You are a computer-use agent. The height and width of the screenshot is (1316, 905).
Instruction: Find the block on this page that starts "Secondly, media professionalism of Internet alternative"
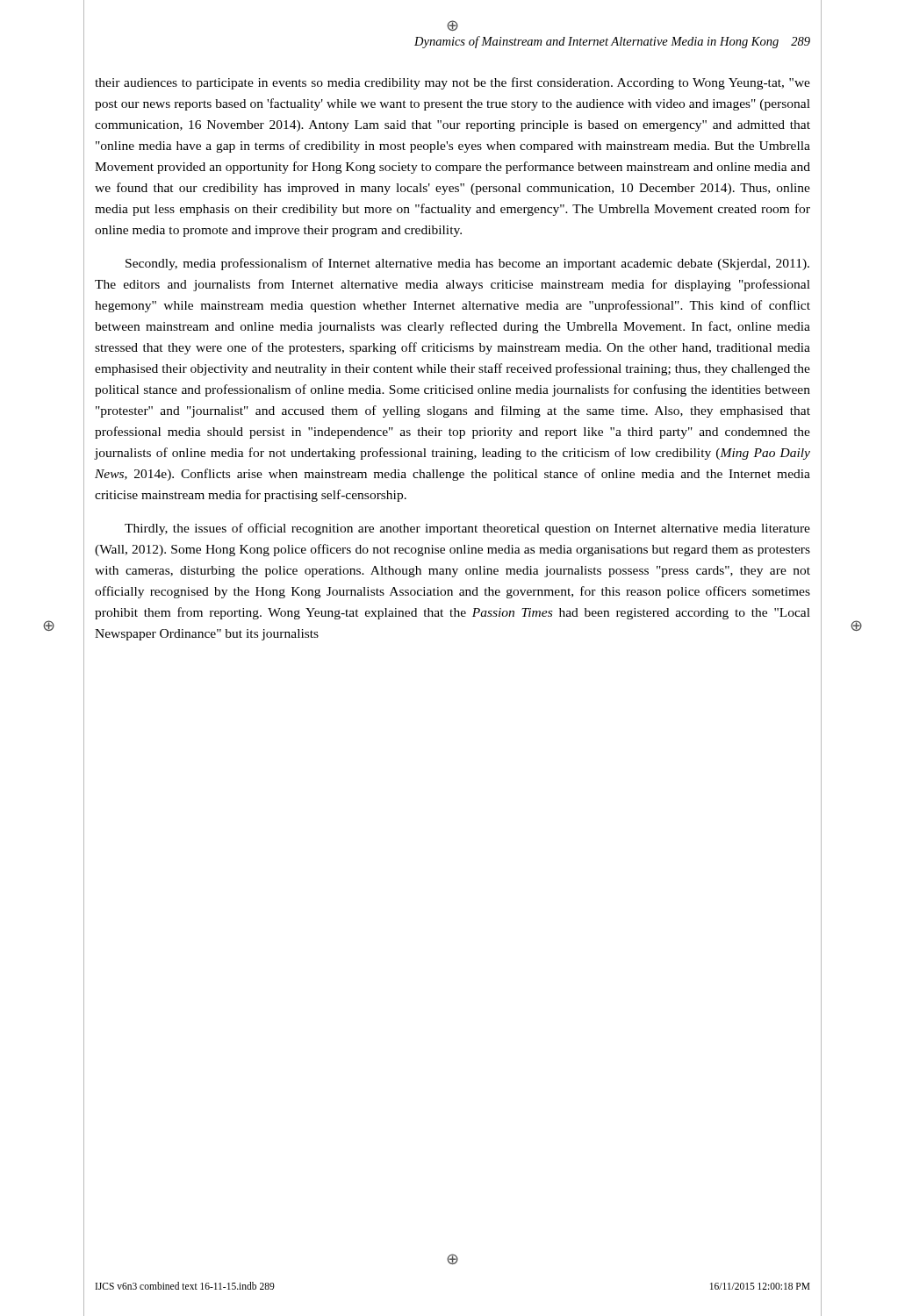coord(452,379)
